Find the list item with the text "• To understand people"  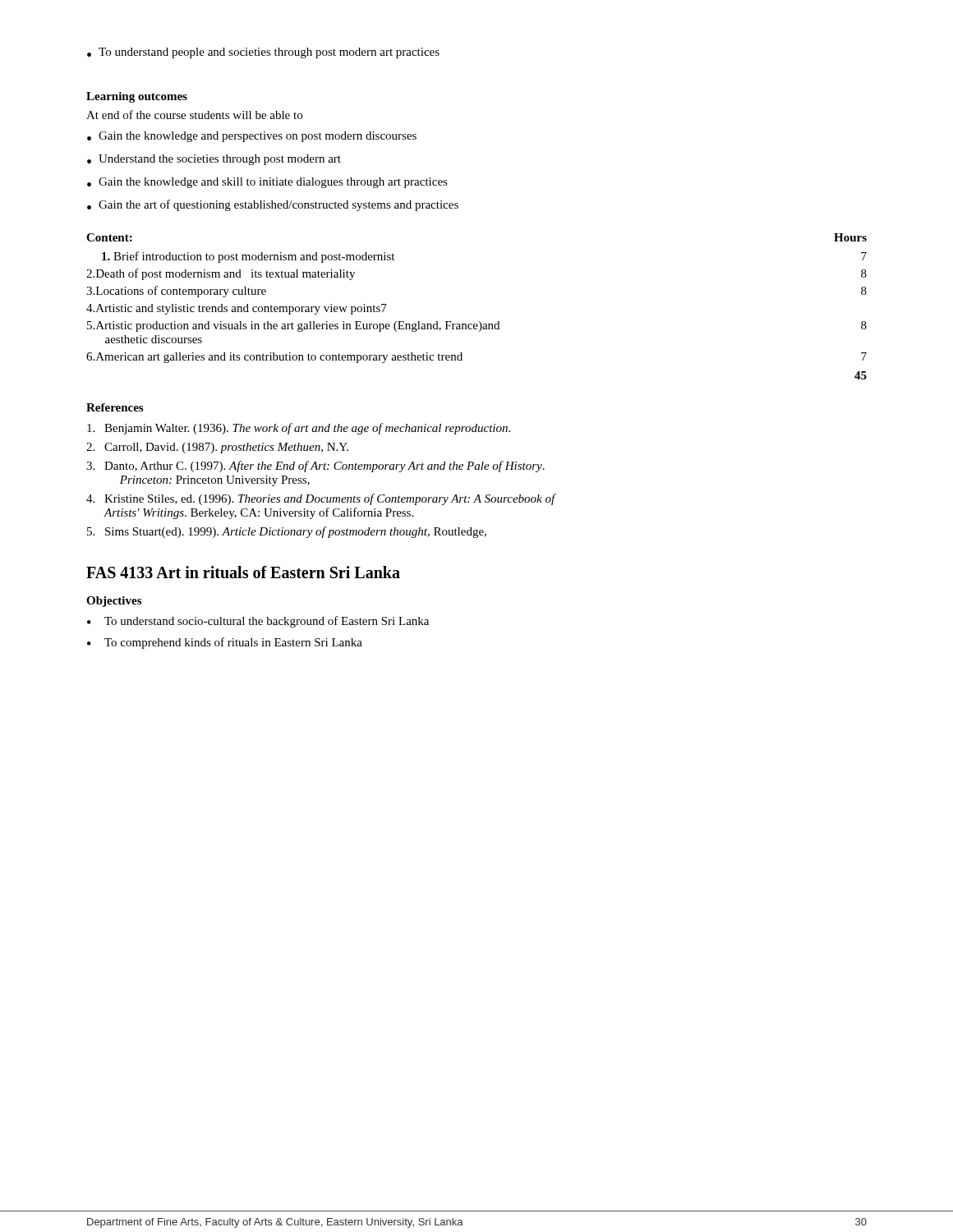coord(263,55)
